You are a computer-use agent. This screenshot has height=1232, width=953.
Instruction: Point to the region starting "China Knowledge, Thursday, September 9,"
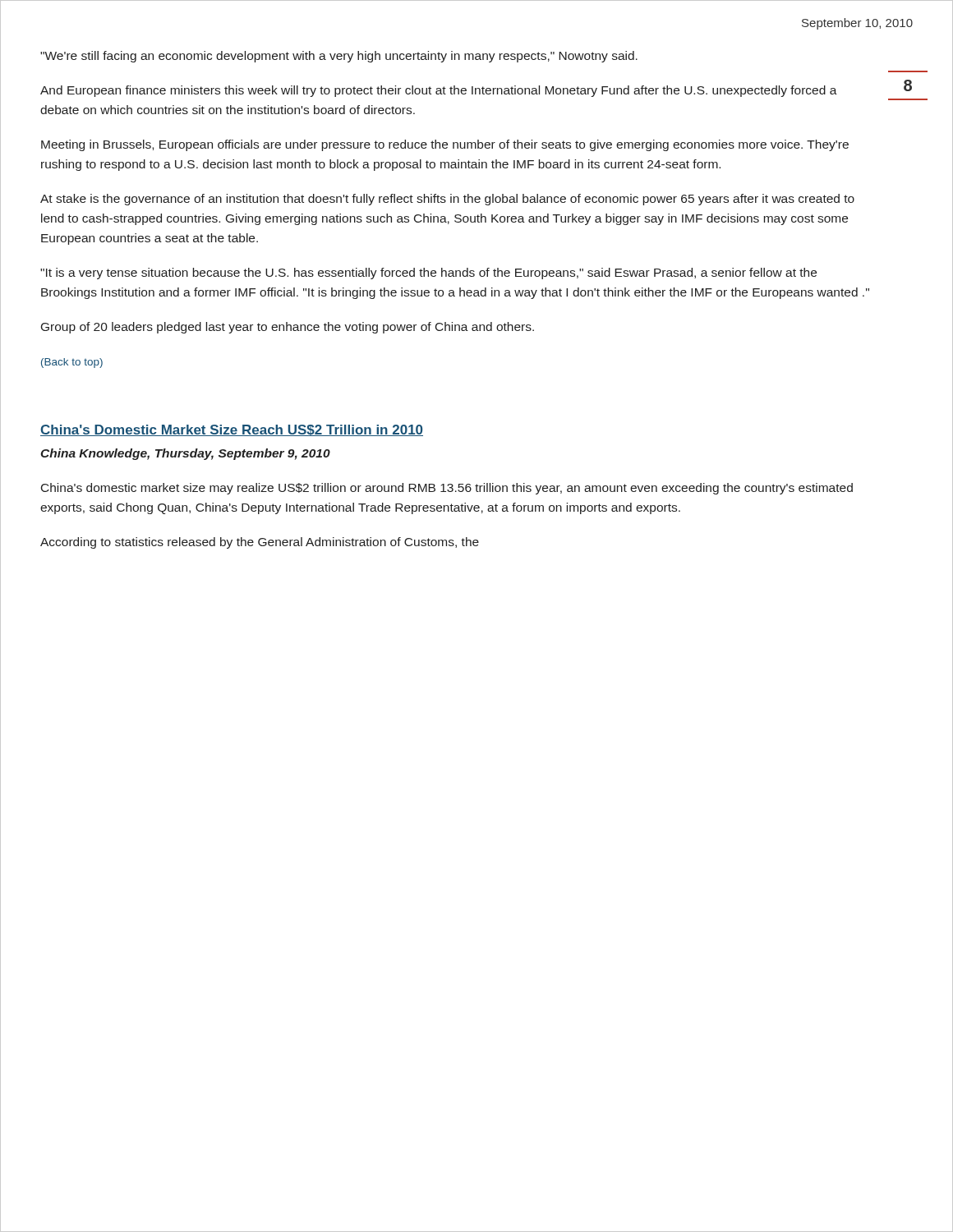click(185, 454)
